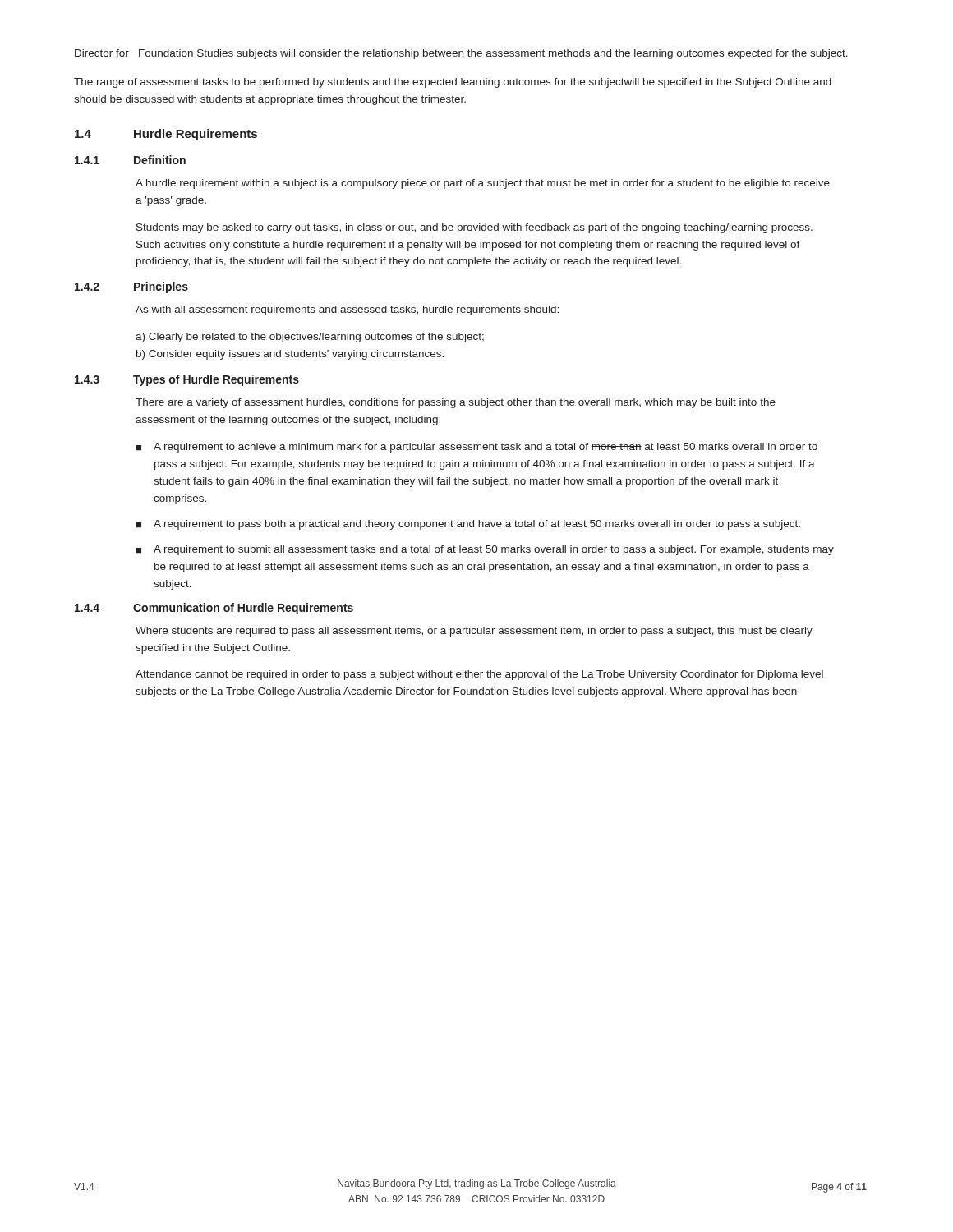Select the text starting "1.4.3Types of Hurdle"
953x1232 pixels.
pyautogui.click(x=187, y=380)
